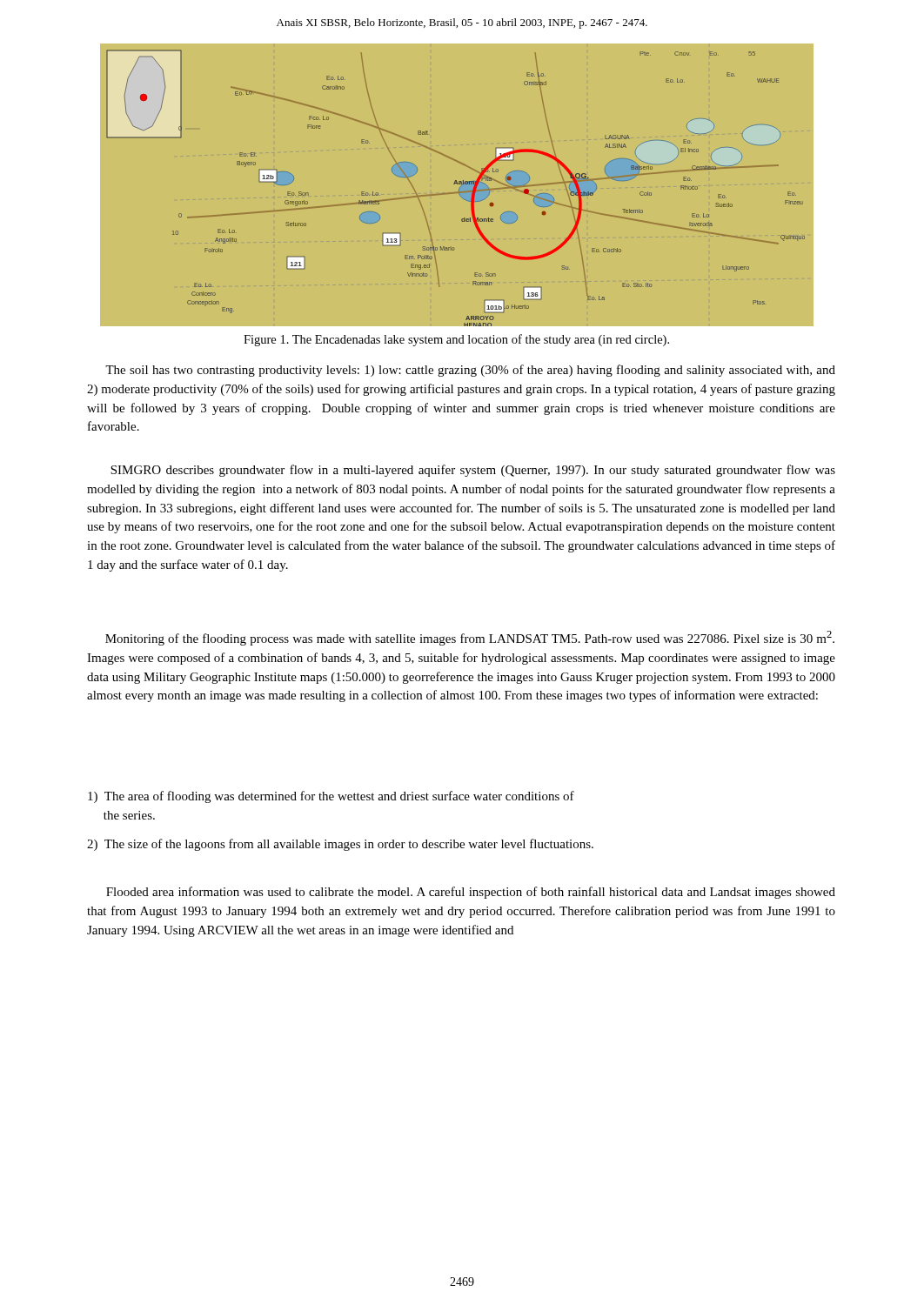
Task: Where is the passage that starts "Monitoring of the"?
Action: click(x=461, y=665)
